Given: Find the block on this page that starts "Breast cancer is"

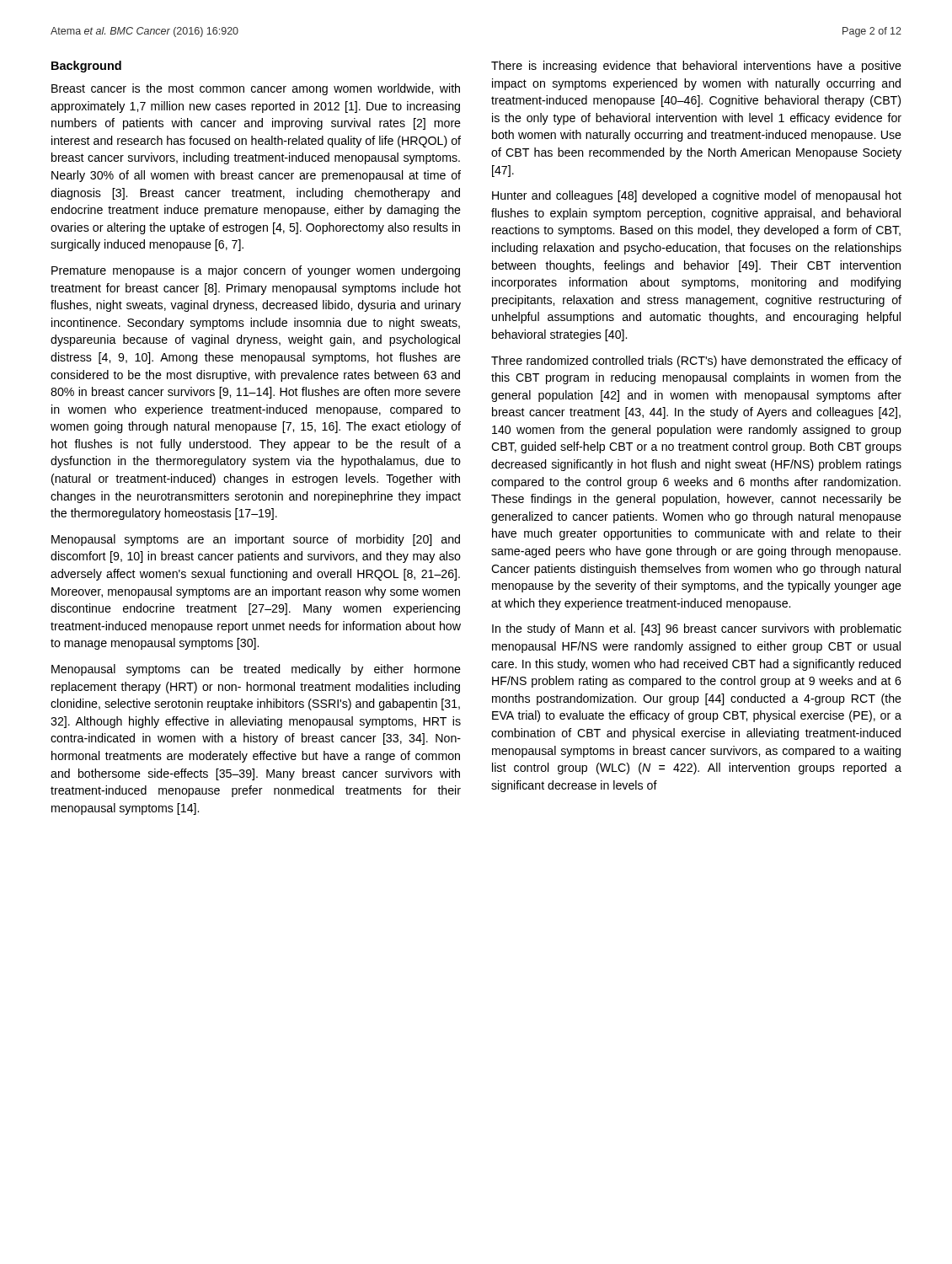Looking at the screenshot, I should point(256,167).
